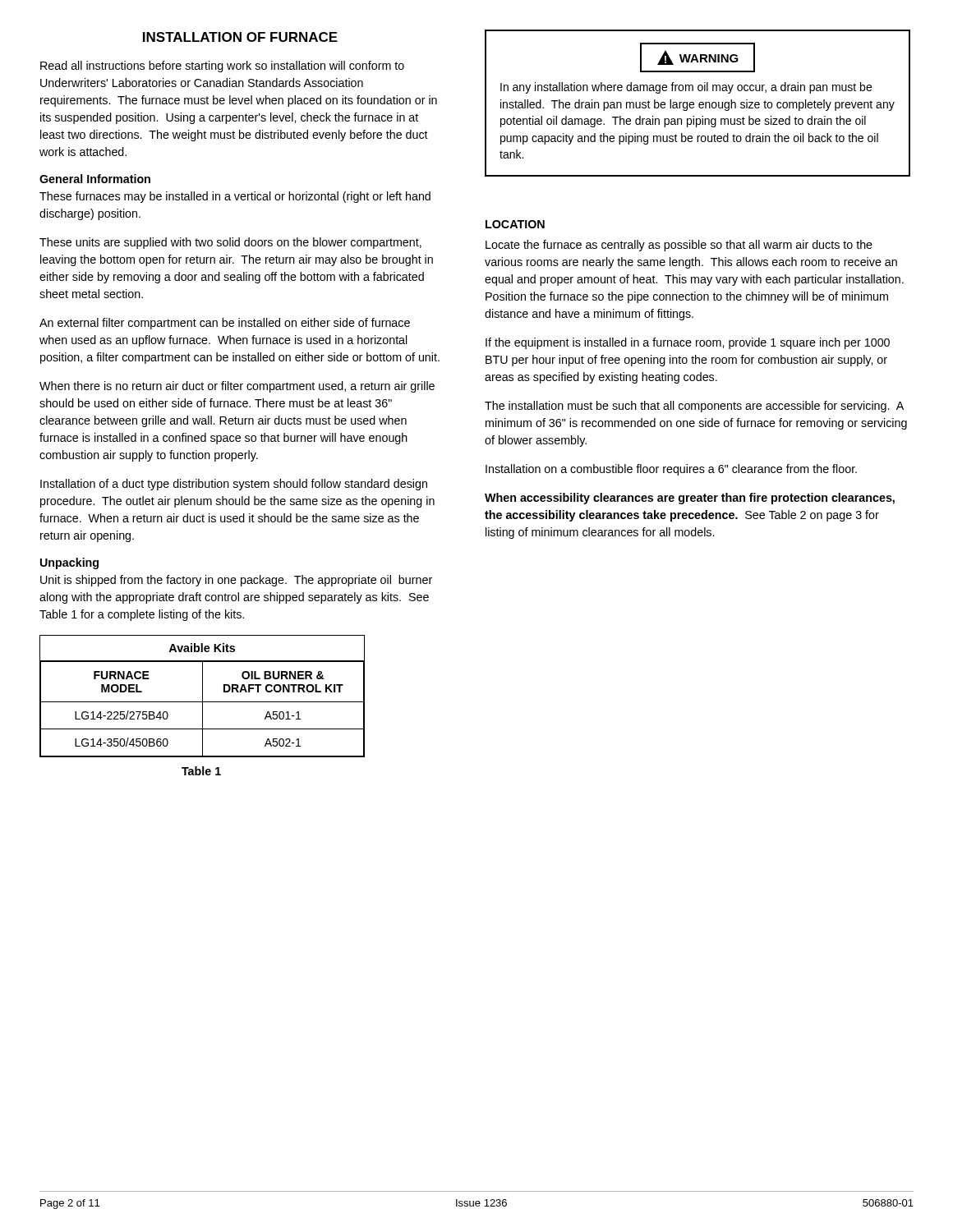The width and height of the screenshot is (953, 1232).
Task: Point to the element starting "Installation on a combustible floor requires"
Action: tap(671, 469)
